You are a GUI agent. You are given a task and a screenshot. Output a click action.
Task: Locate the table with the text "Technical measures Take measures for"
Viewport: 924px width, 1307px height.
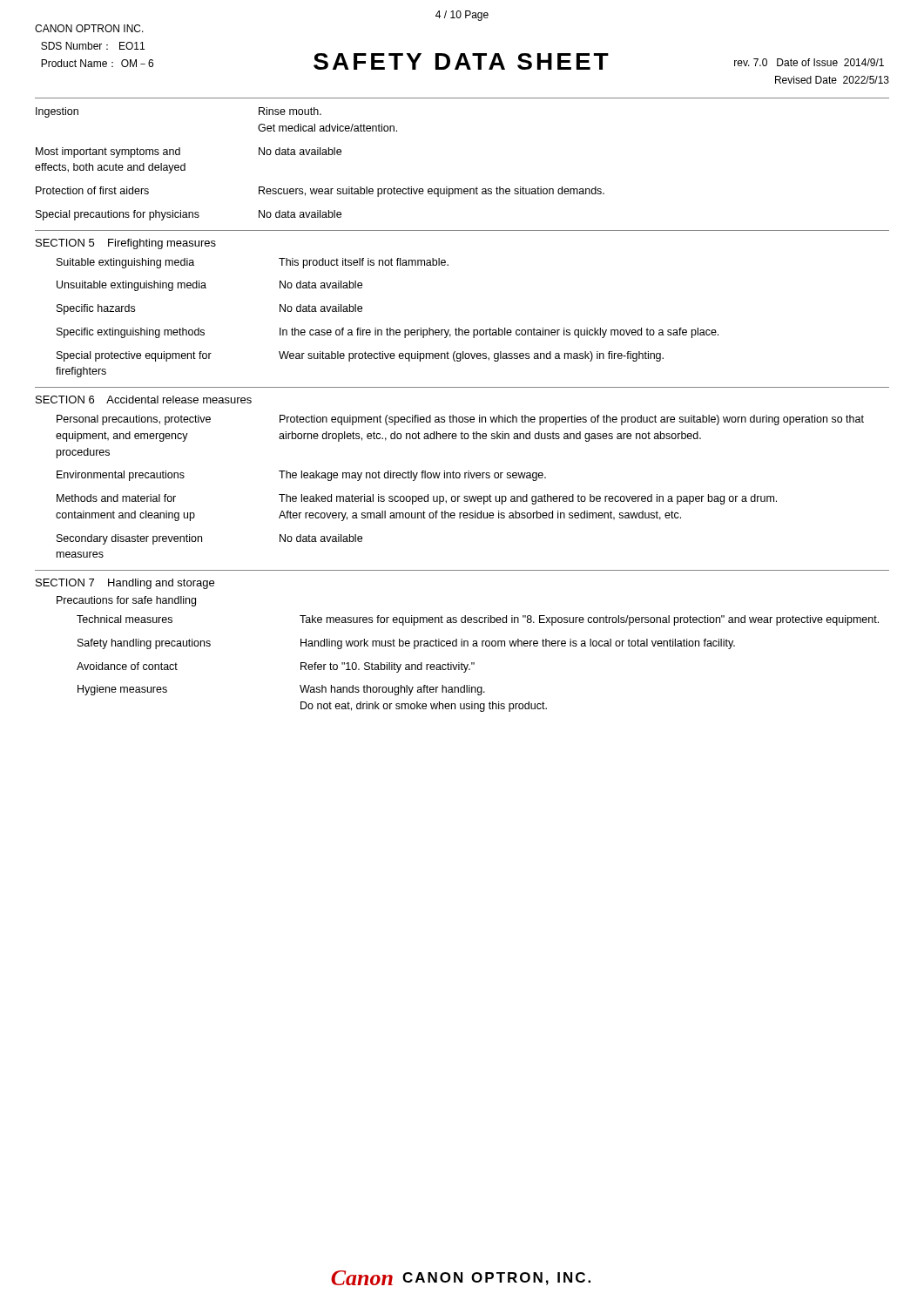coord(462,663)
